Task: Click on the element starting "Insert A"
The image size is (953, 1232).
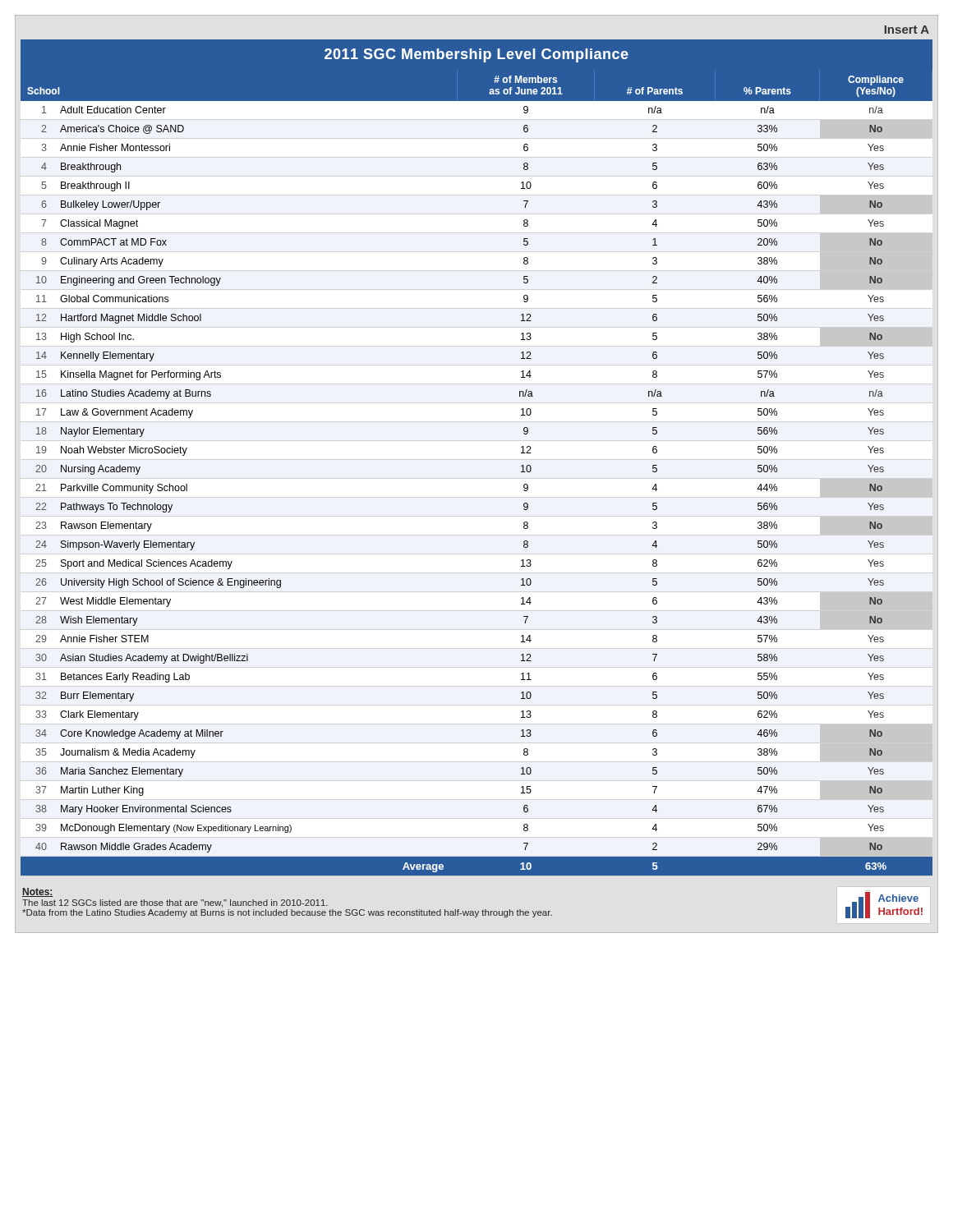Action: pos(906,29)
